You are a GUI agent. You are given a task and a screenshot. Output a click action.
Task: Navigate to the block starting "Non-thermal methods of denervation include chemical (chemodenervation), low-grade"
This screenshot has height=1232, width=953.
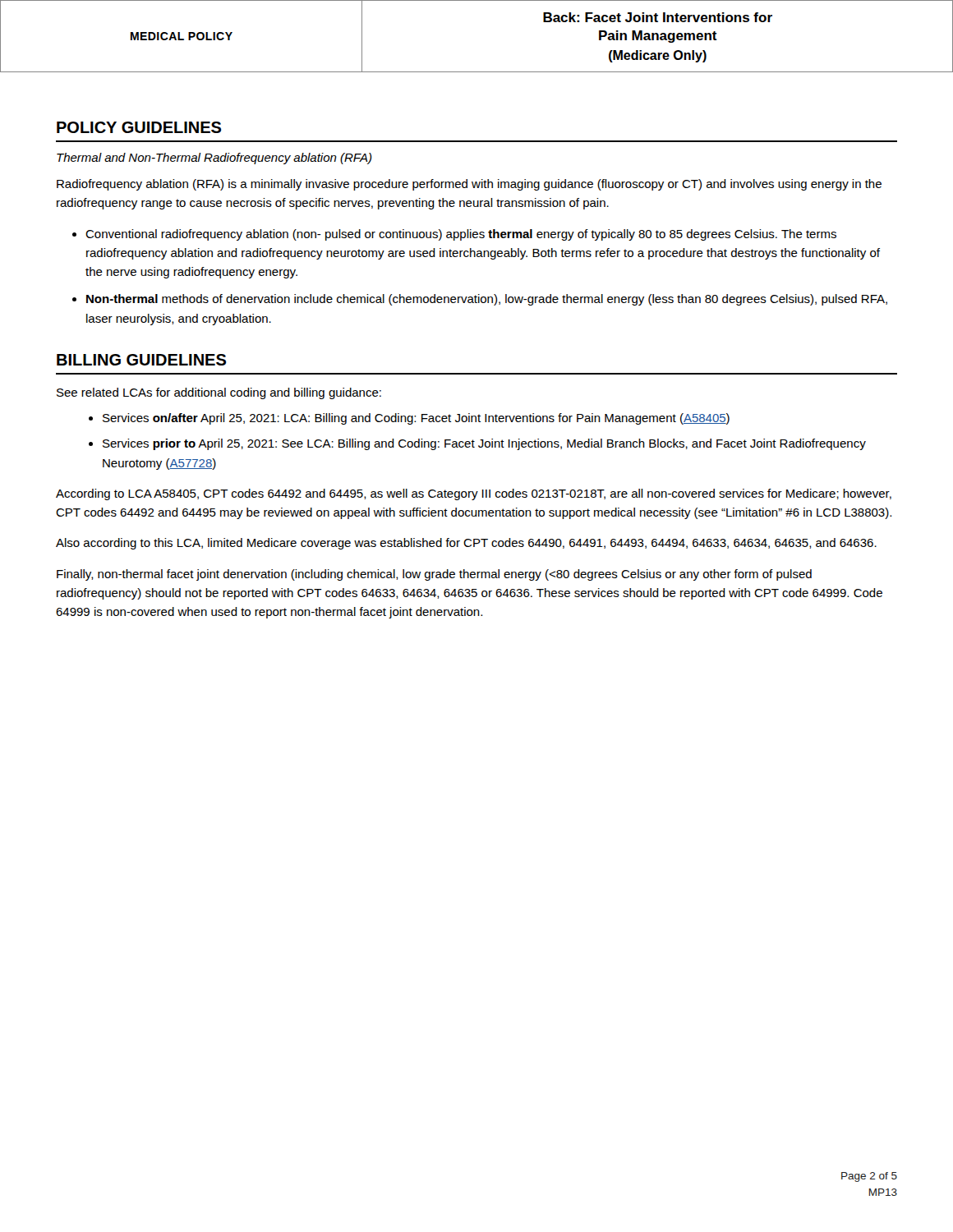click(487, 308)
